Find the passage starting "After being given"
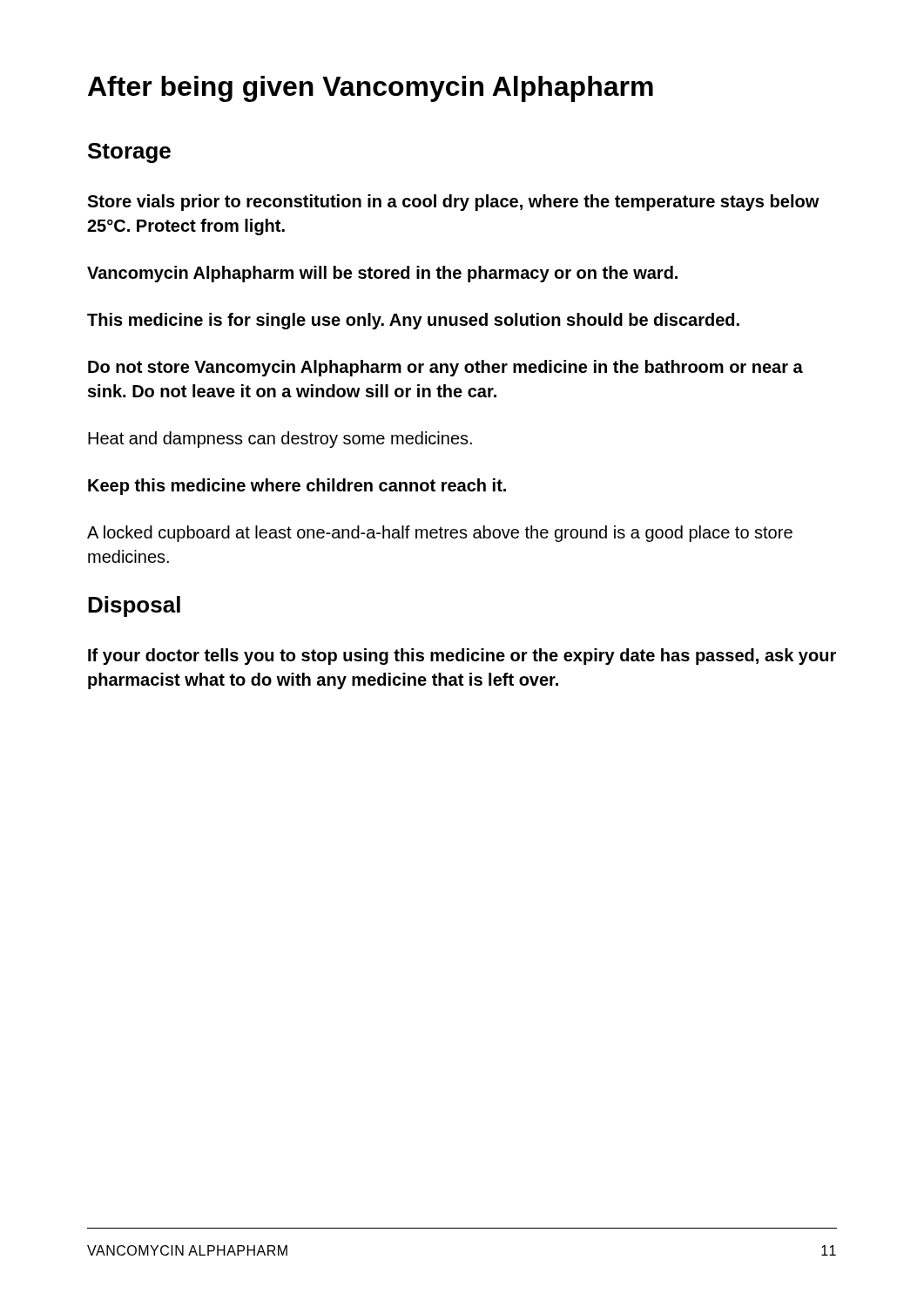The height and width of the screenshot is (1307, 924). tap(371, 86)
